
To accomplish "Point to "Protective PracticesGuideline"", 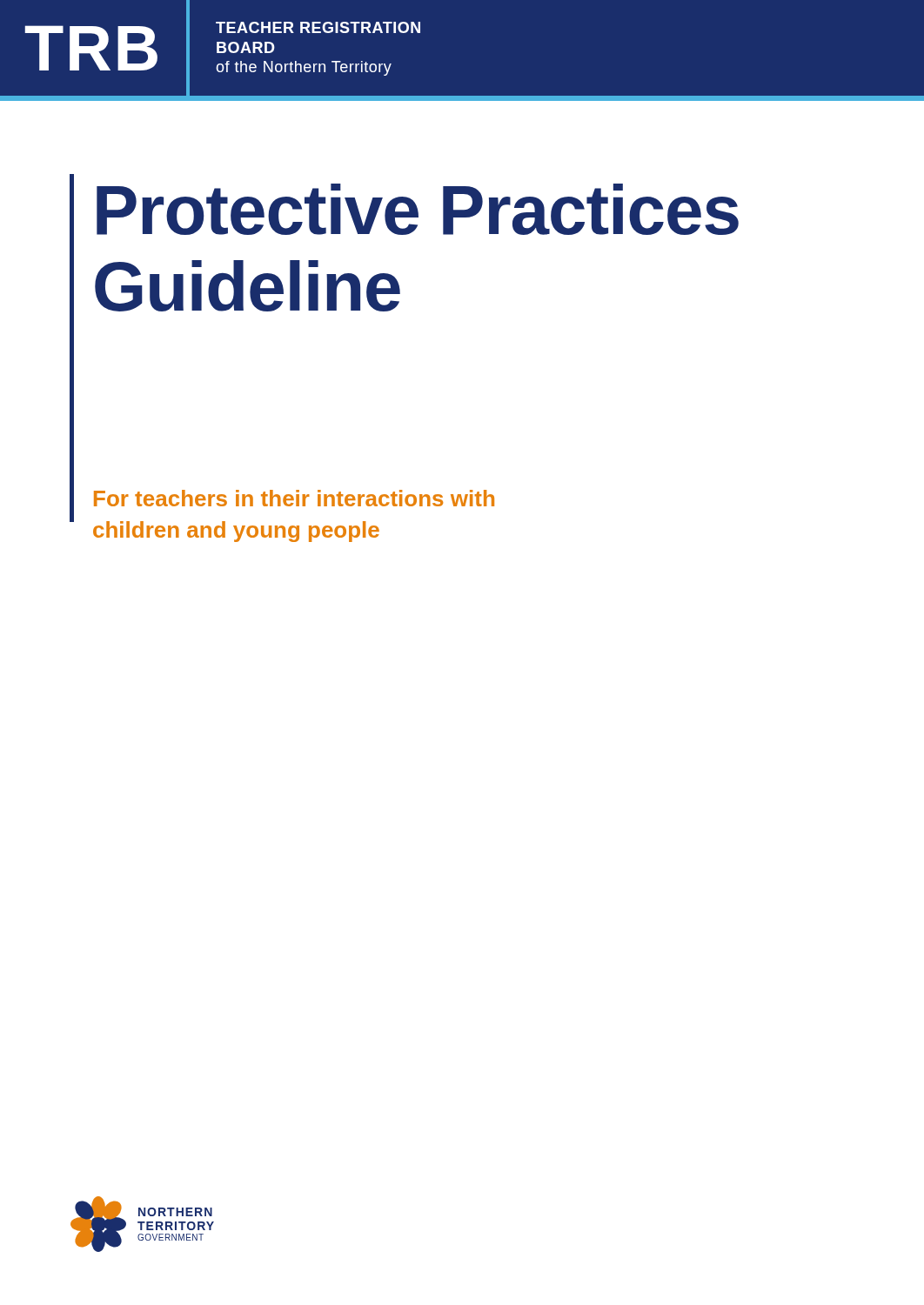I will [x=471, y=249].
